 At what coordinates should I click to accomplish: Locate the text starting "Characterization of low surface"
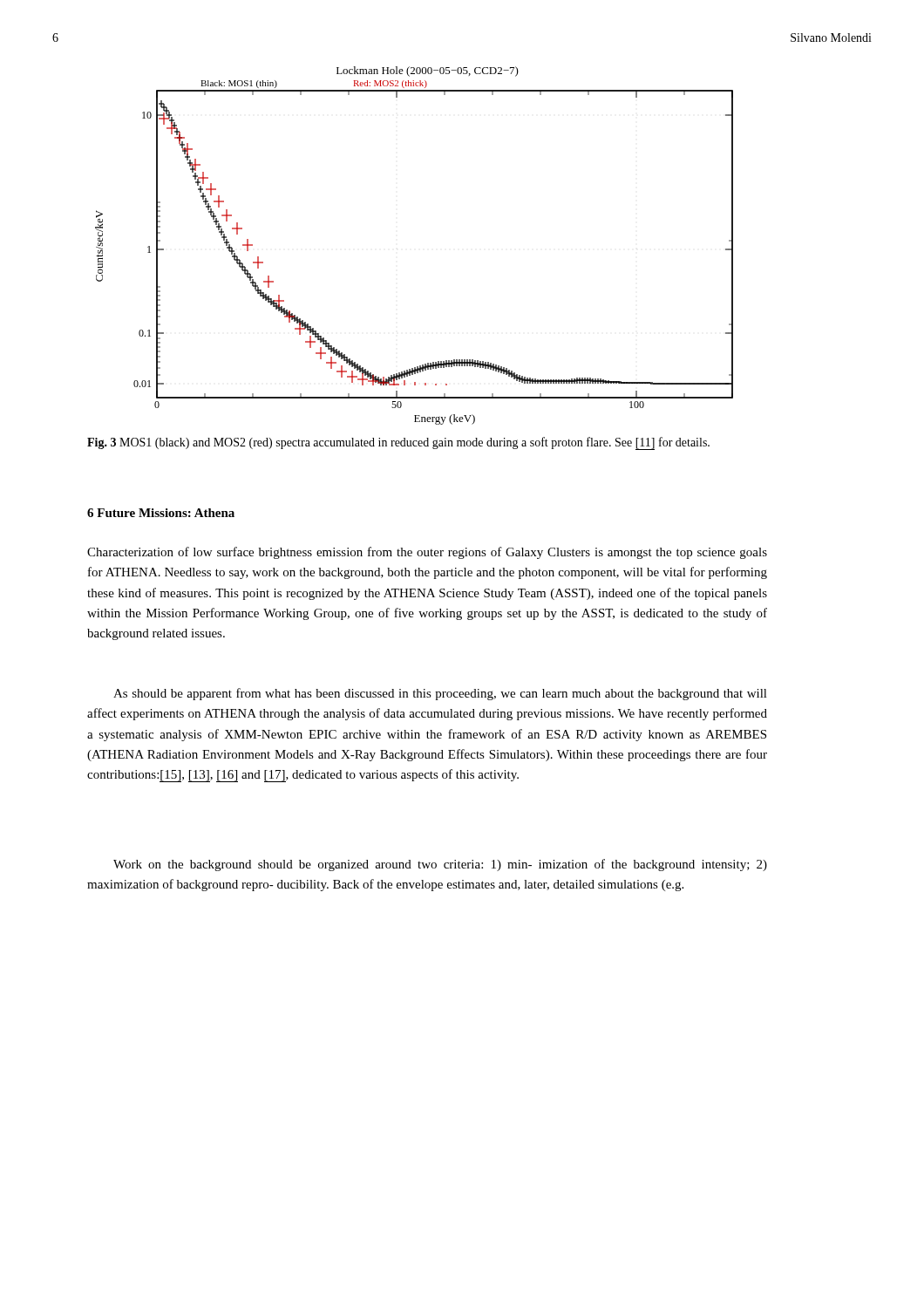[427, 593]
